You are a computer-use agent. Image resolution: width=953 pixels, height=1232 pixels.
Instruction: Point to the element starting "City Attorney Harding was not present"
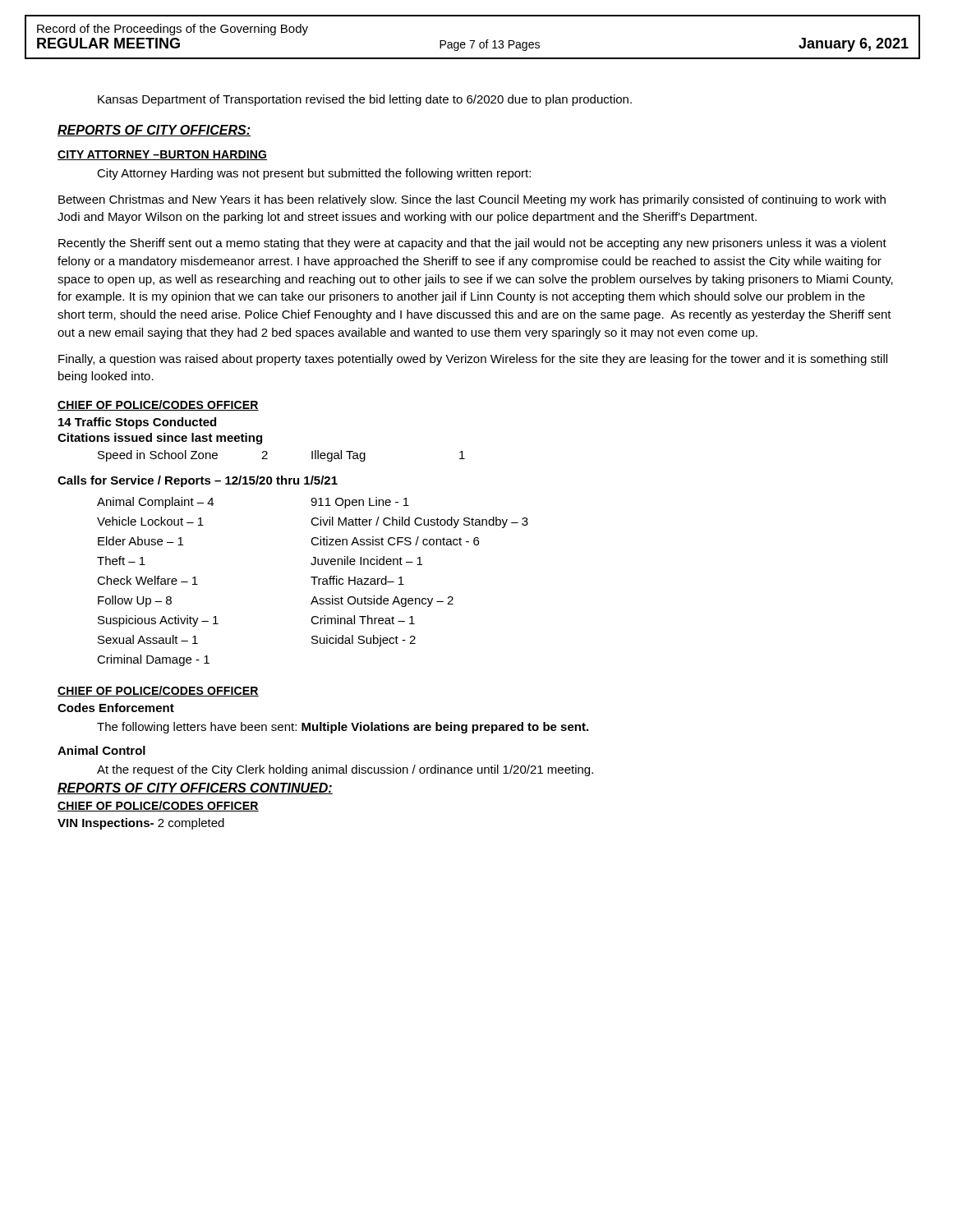point(314,173)
